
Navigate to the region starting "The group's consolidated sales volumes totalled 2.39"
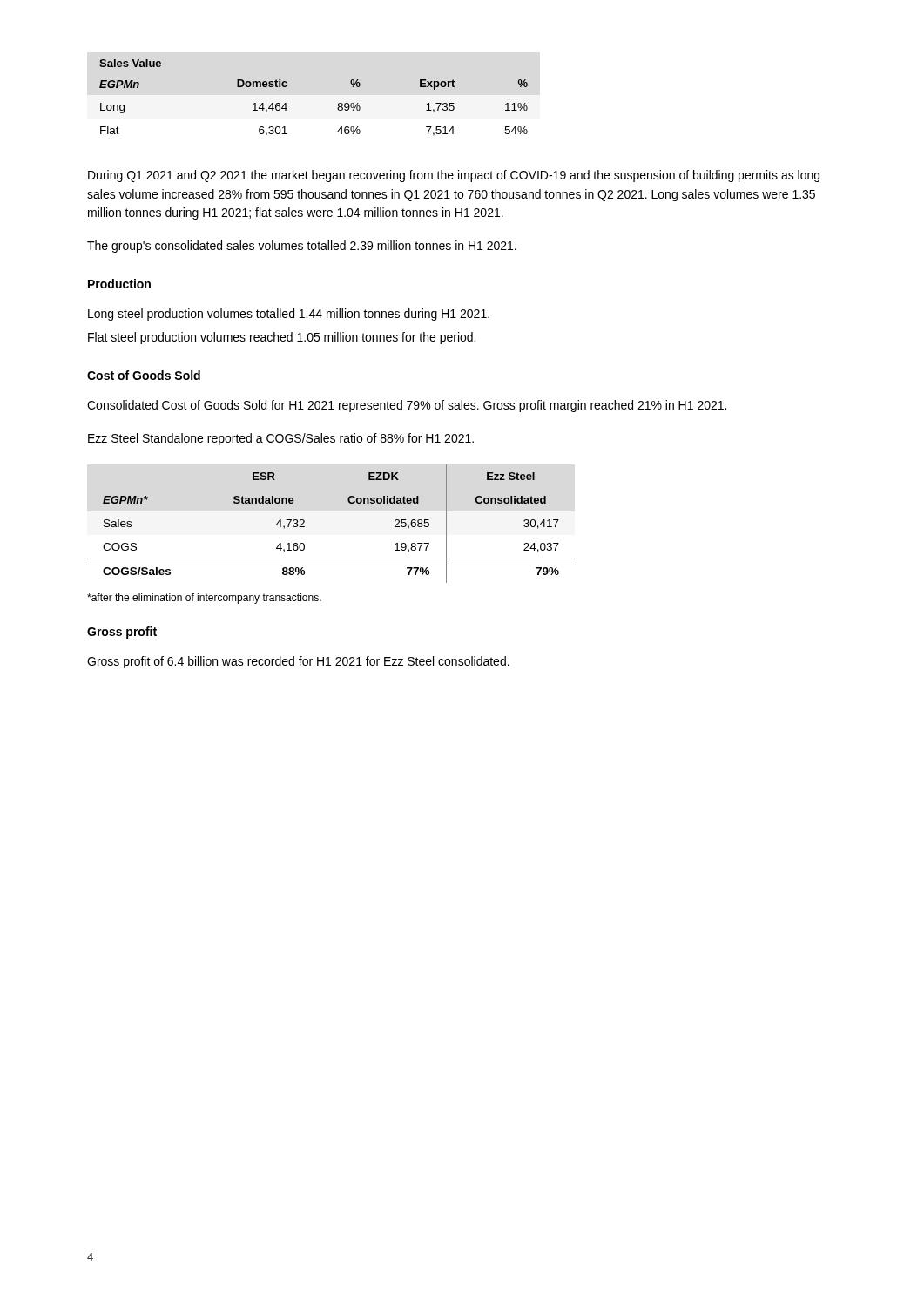pos(302,246)
